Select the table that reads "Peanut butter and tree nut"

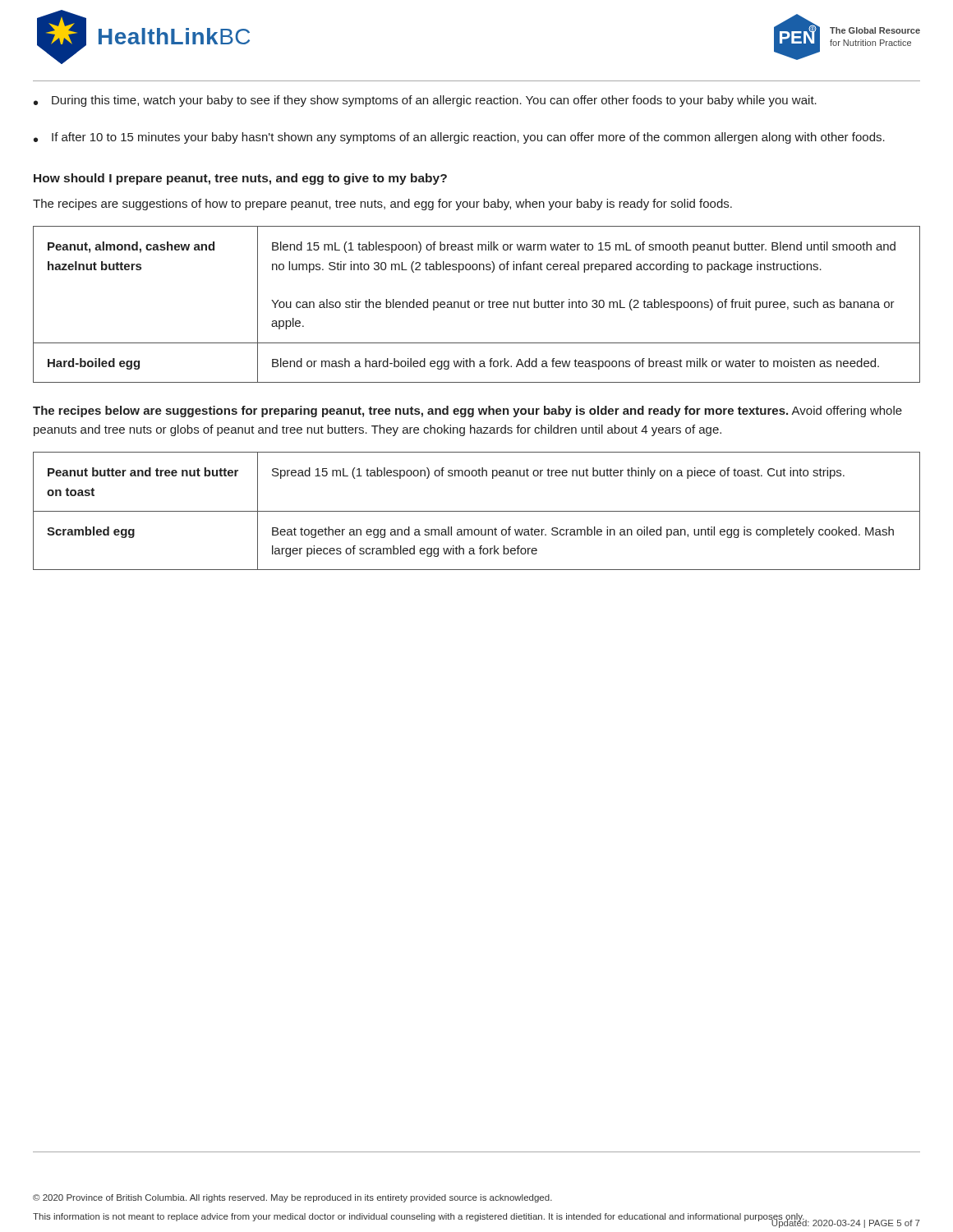click(476, 511)
